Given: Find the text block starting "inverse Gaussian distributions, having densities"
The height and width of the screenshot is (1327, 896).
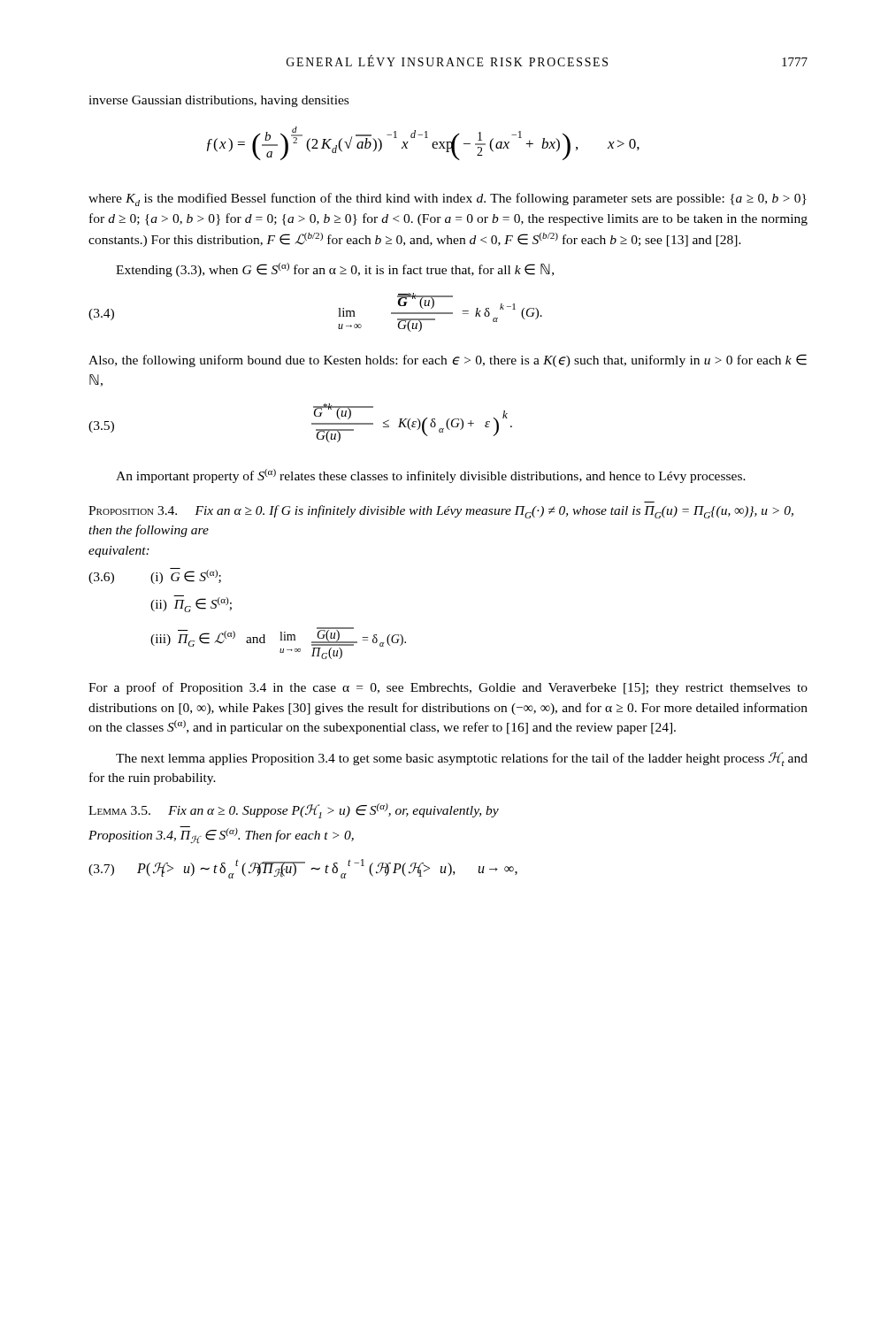Looking at the screenshot, I should tap(219, 99).
